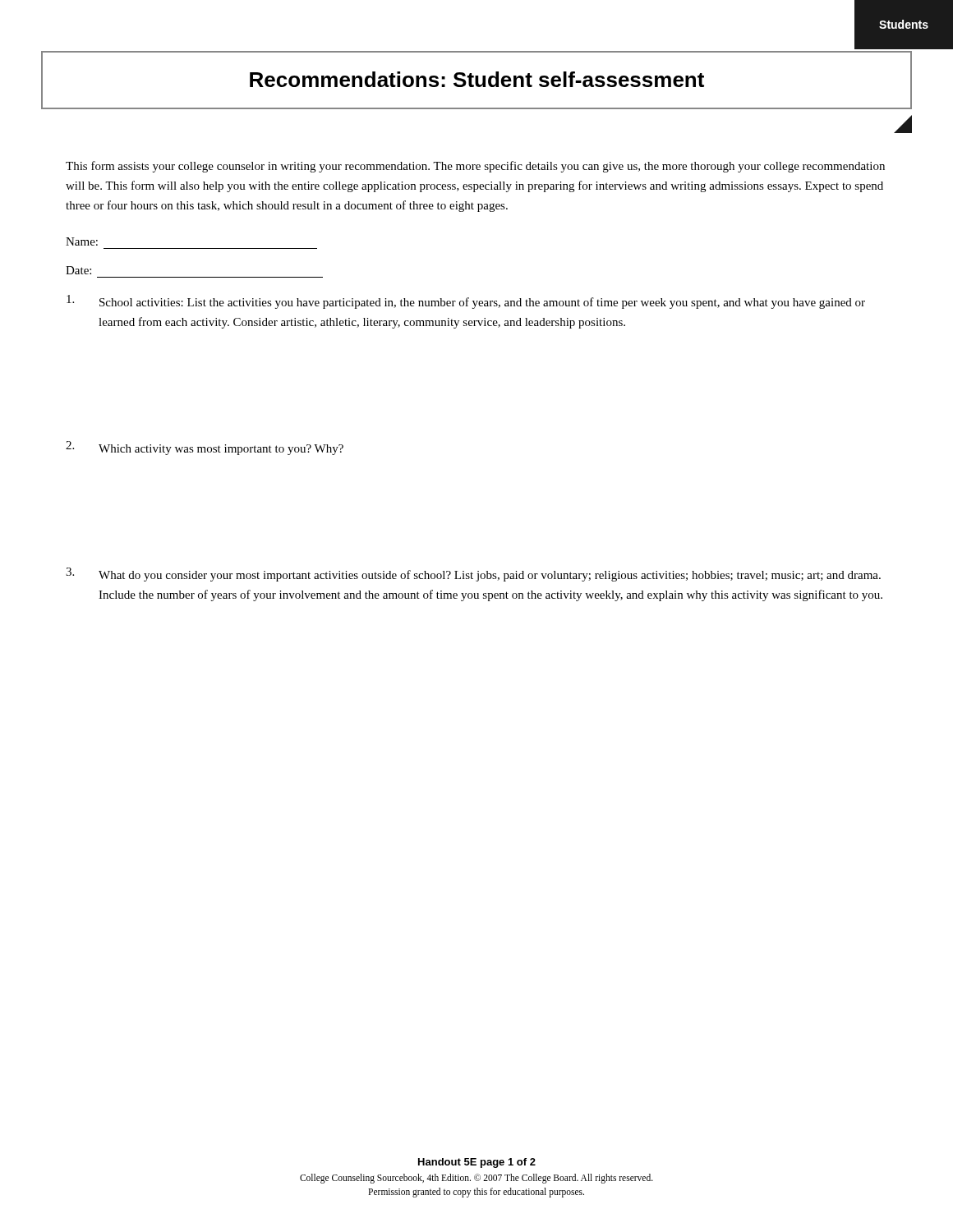Find the block on this page that starts "3. What do"
This screenshot has height=1232, width=953.
(476, 585)
